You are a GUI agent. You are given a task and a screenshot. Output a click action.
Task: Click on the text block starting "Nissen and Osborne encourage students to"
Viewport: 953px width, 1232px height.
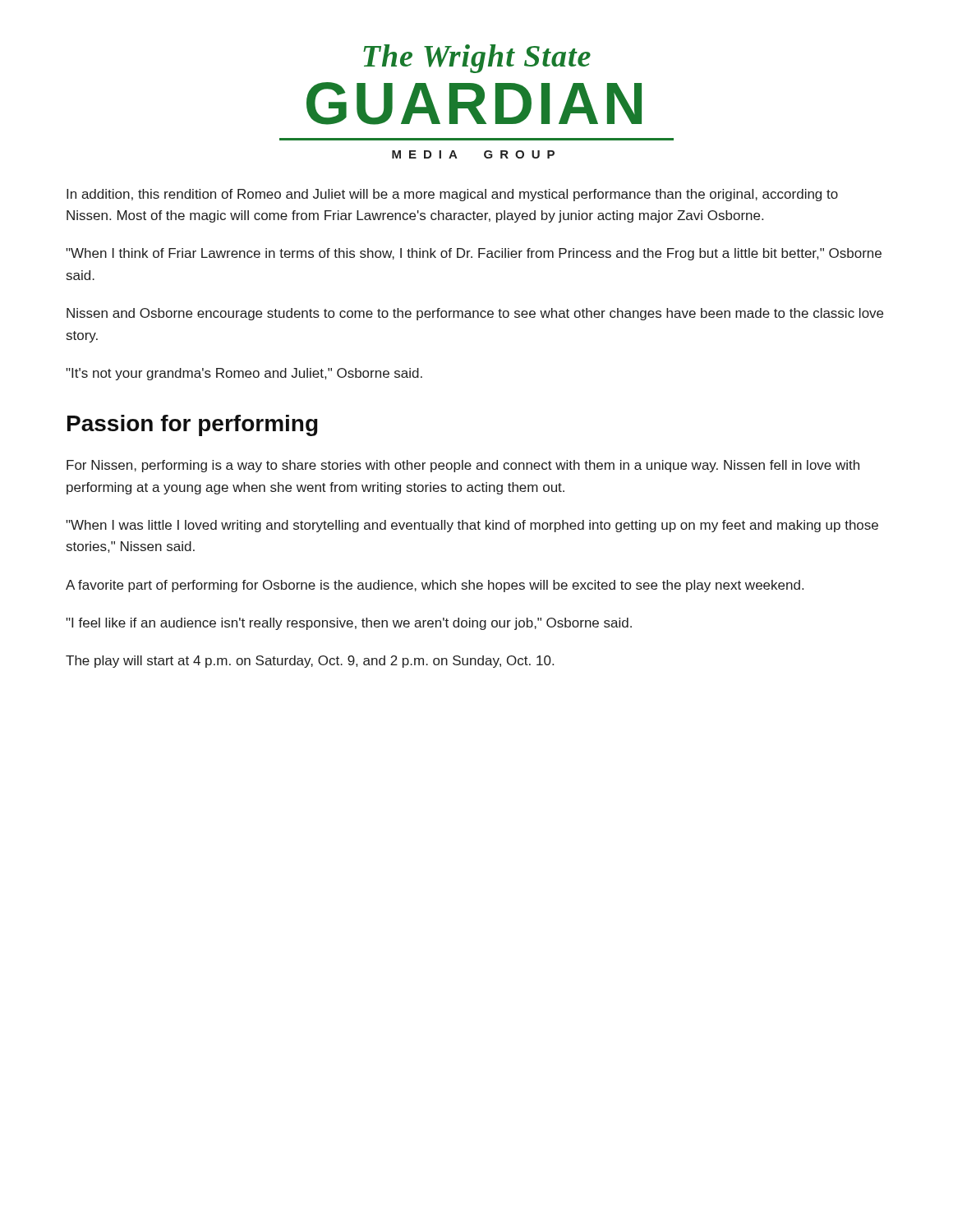475,324
